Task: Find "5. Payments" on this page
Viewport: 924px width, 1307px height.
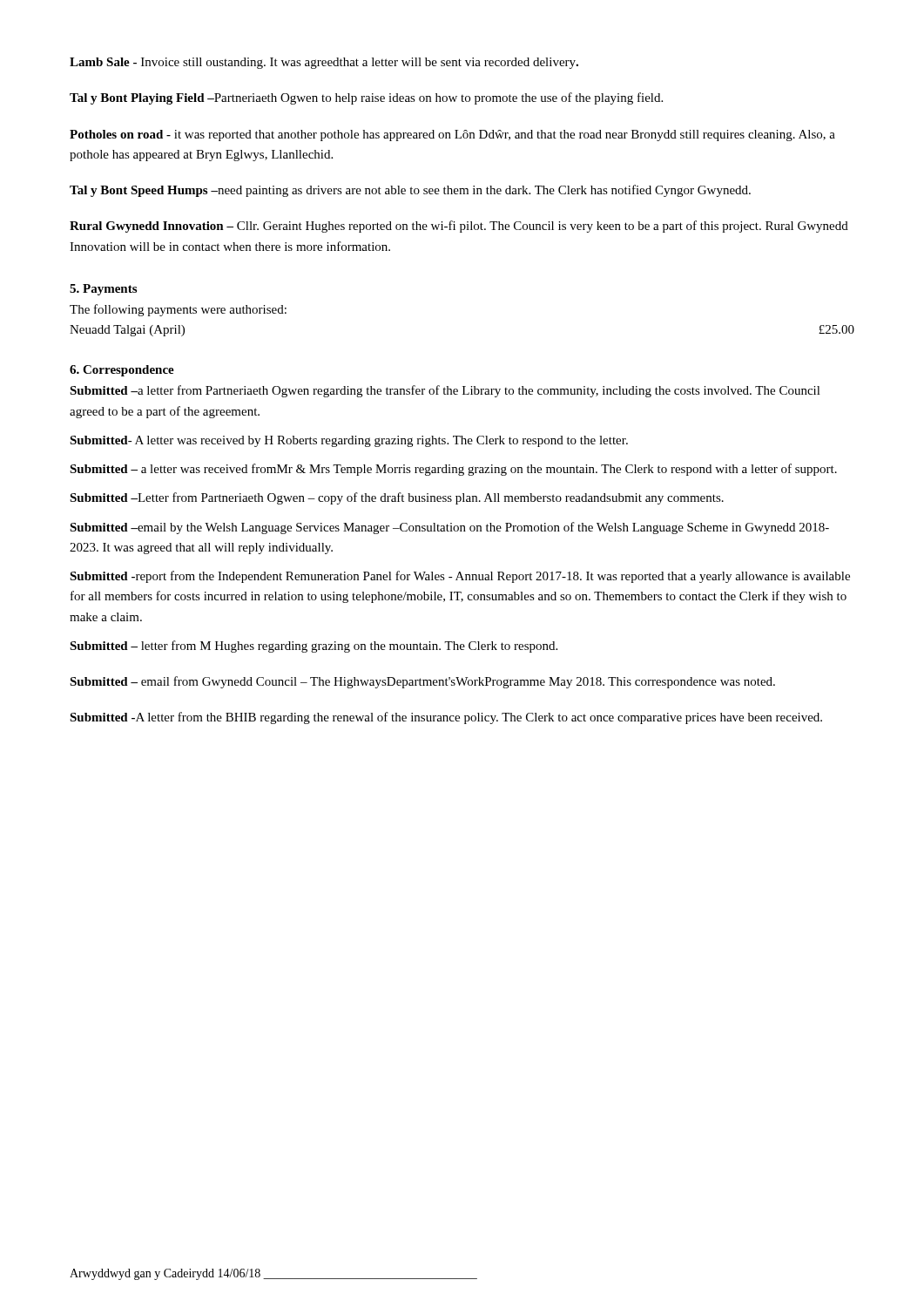Action: point(103,288)
